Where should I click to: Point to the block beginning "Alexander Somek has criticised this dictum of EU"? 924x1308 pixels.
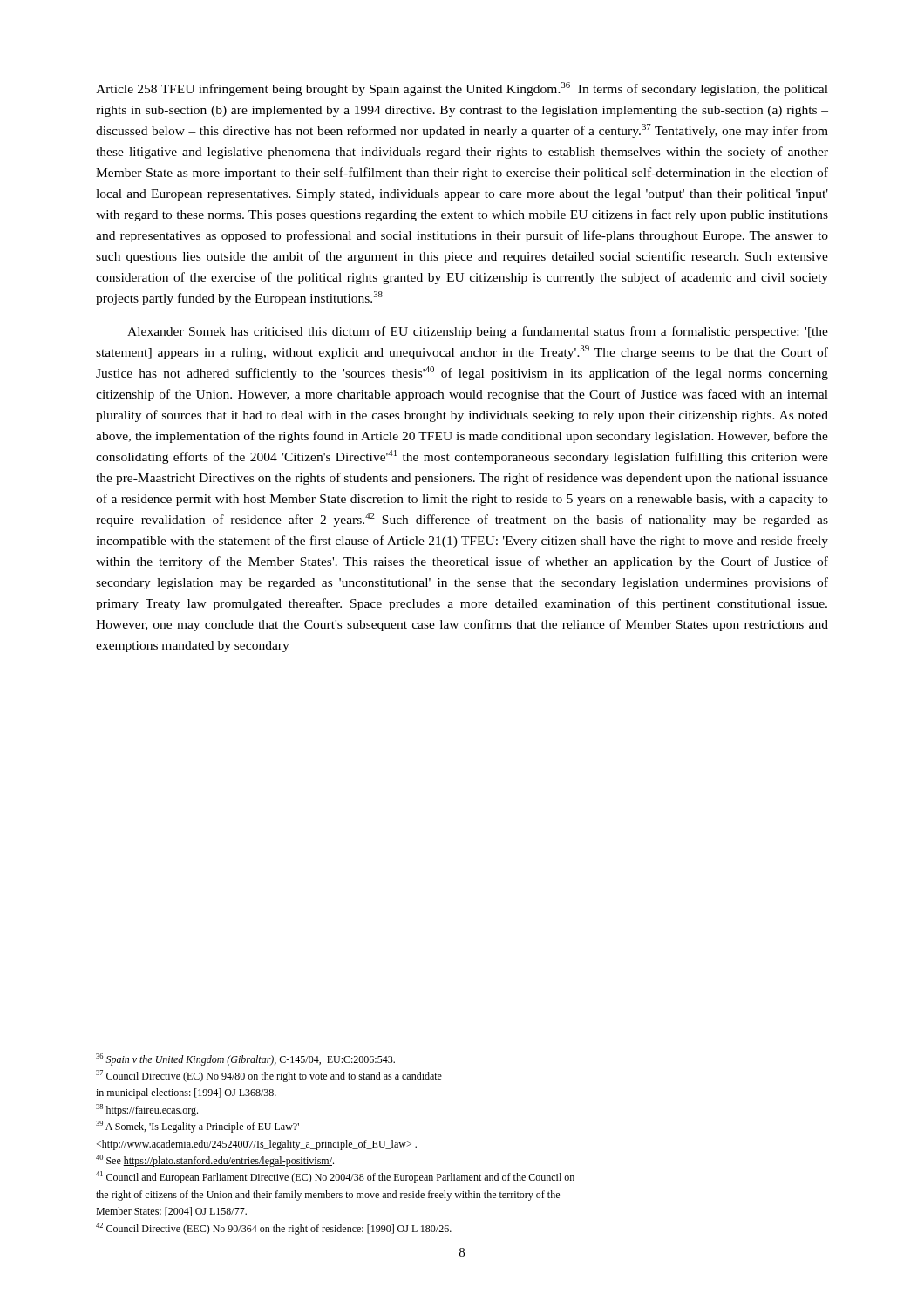coord(462,489)
